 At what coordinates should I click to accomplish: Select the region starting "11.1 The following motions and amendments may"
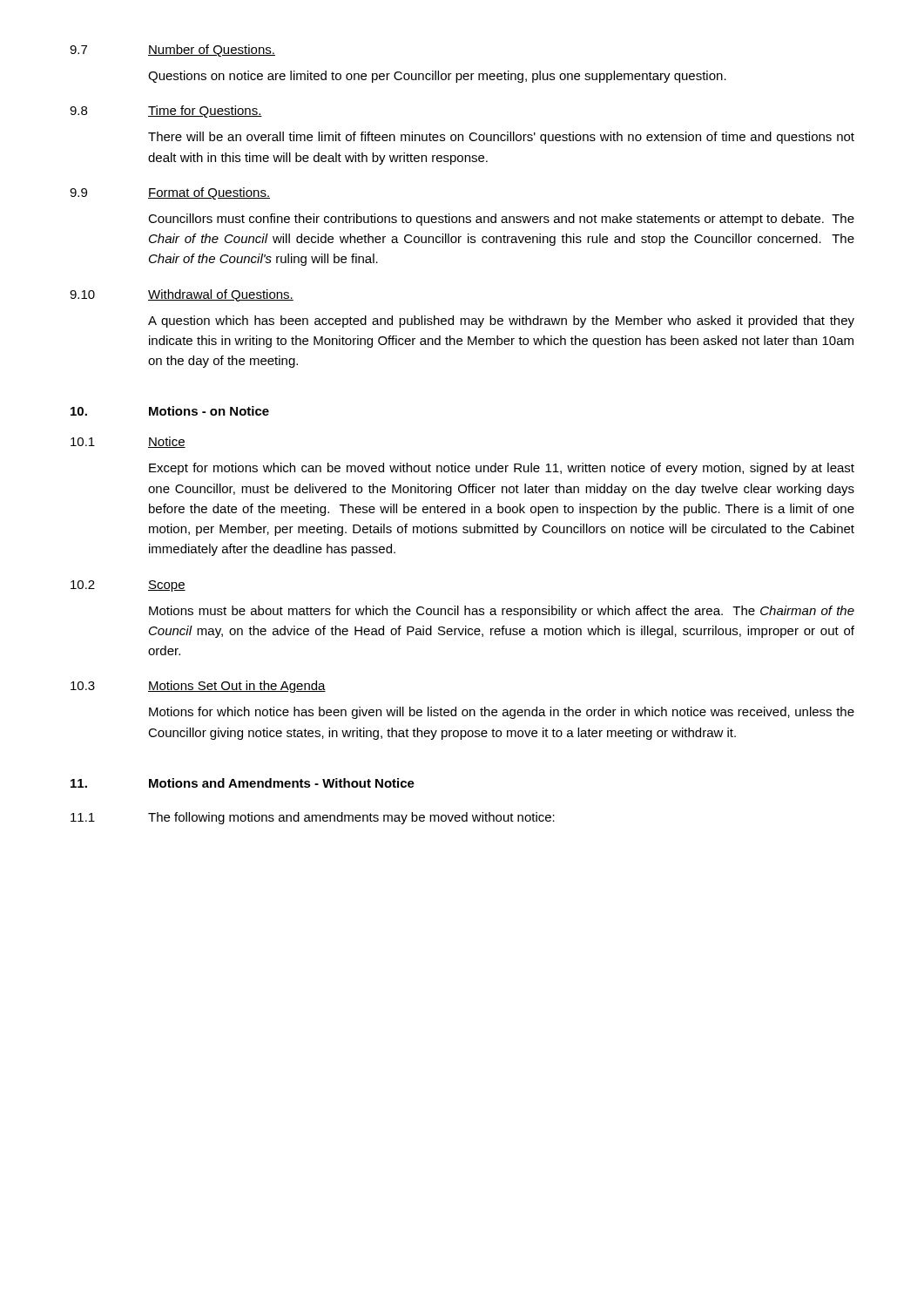click(462, 817)
